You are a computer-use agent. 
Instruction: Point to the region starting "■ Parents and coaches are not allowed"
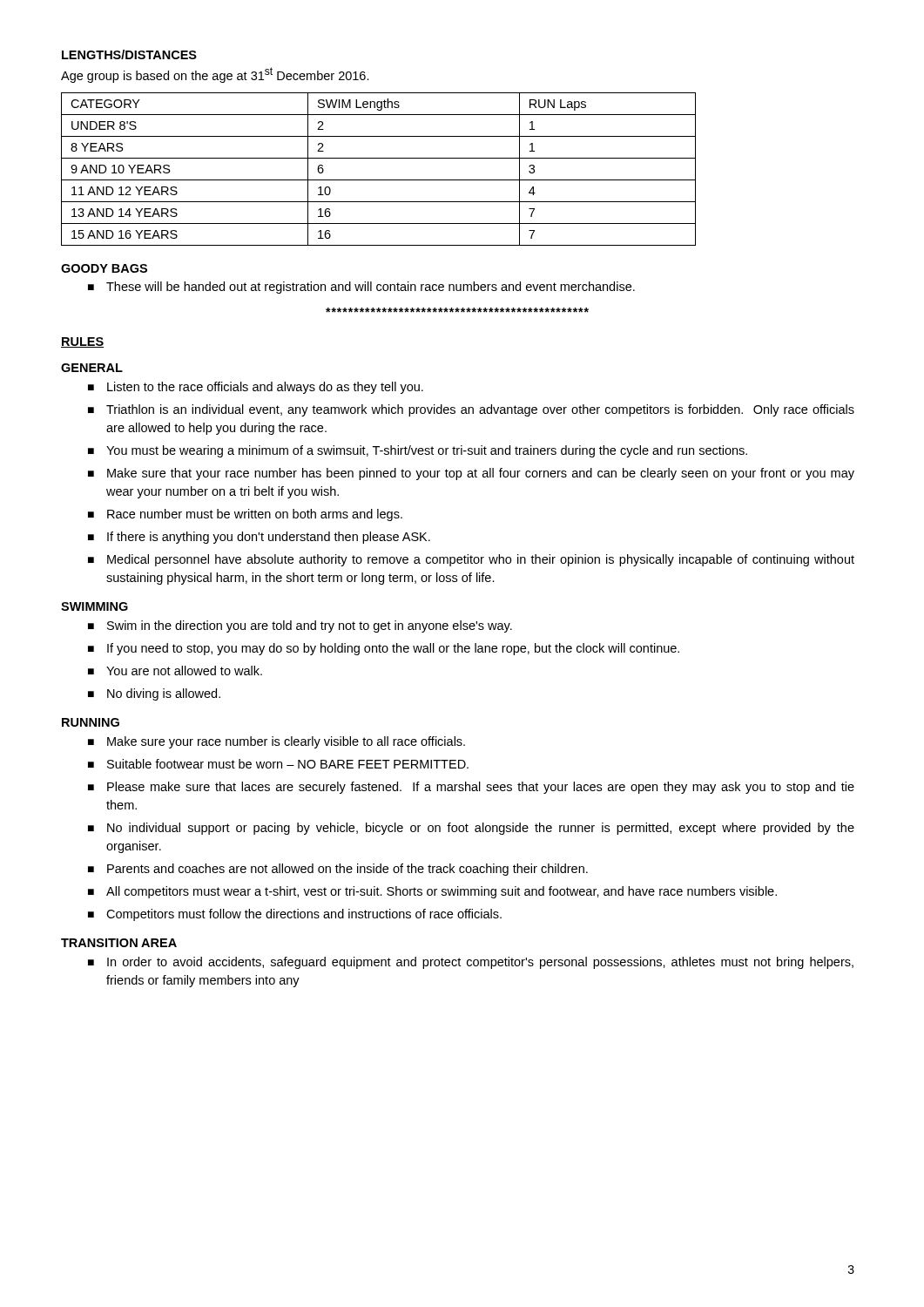471,869
